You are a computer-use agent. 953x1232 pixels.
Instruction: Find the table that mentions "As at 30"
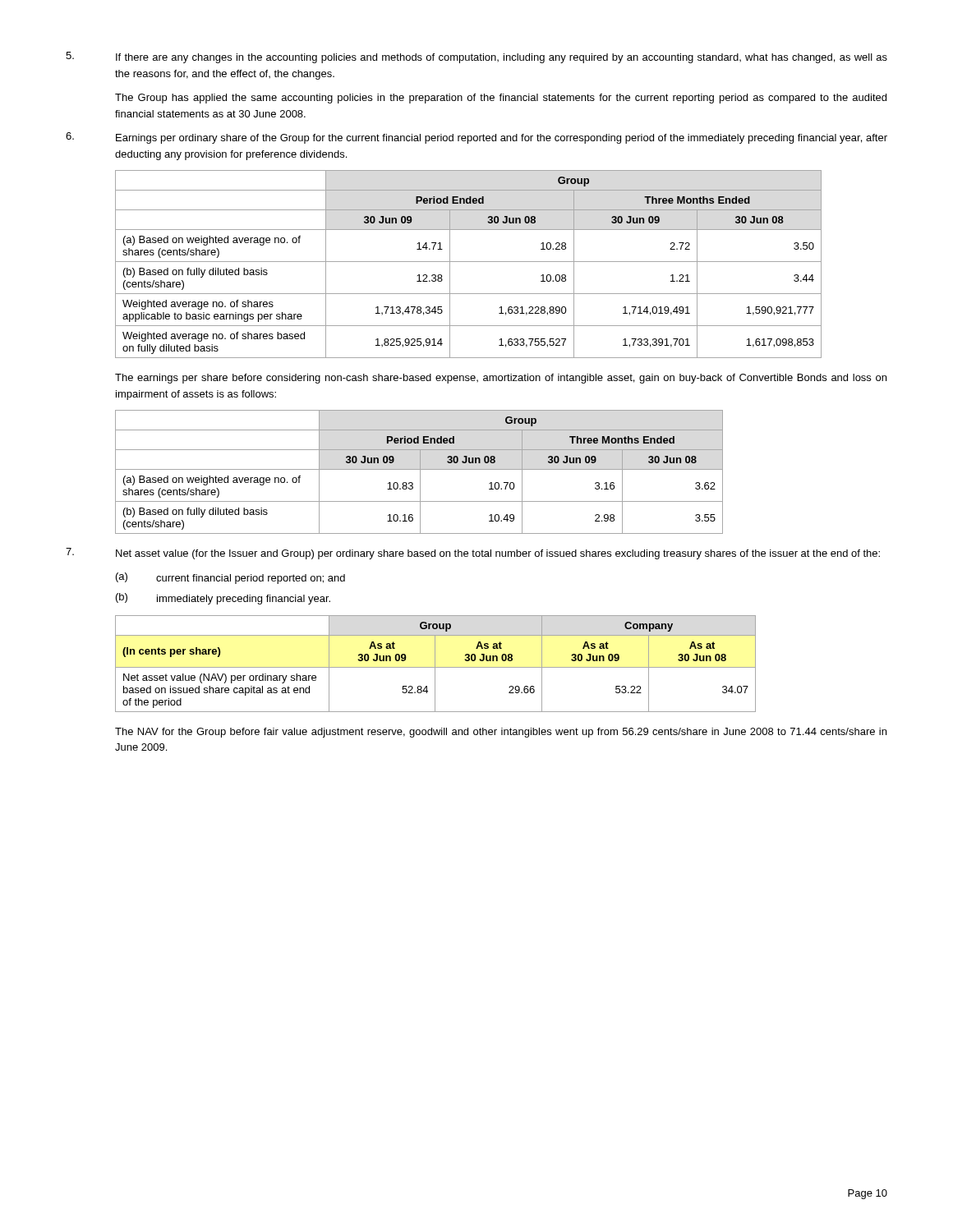point(501,663)
